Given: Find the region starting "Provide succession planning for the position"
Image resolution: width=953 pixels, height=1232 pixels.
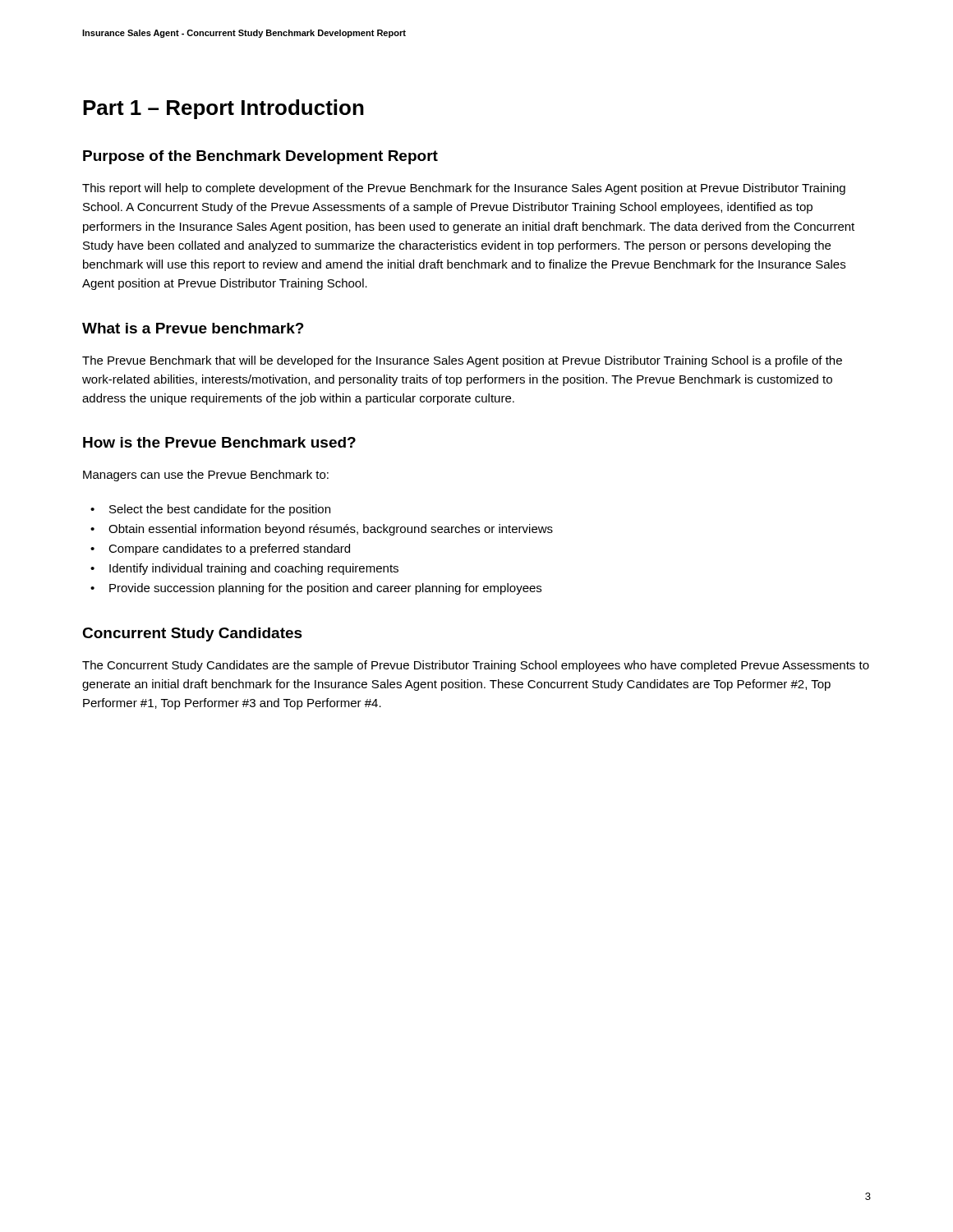Looking at the screenshot, I should click(x=476, y=588).
